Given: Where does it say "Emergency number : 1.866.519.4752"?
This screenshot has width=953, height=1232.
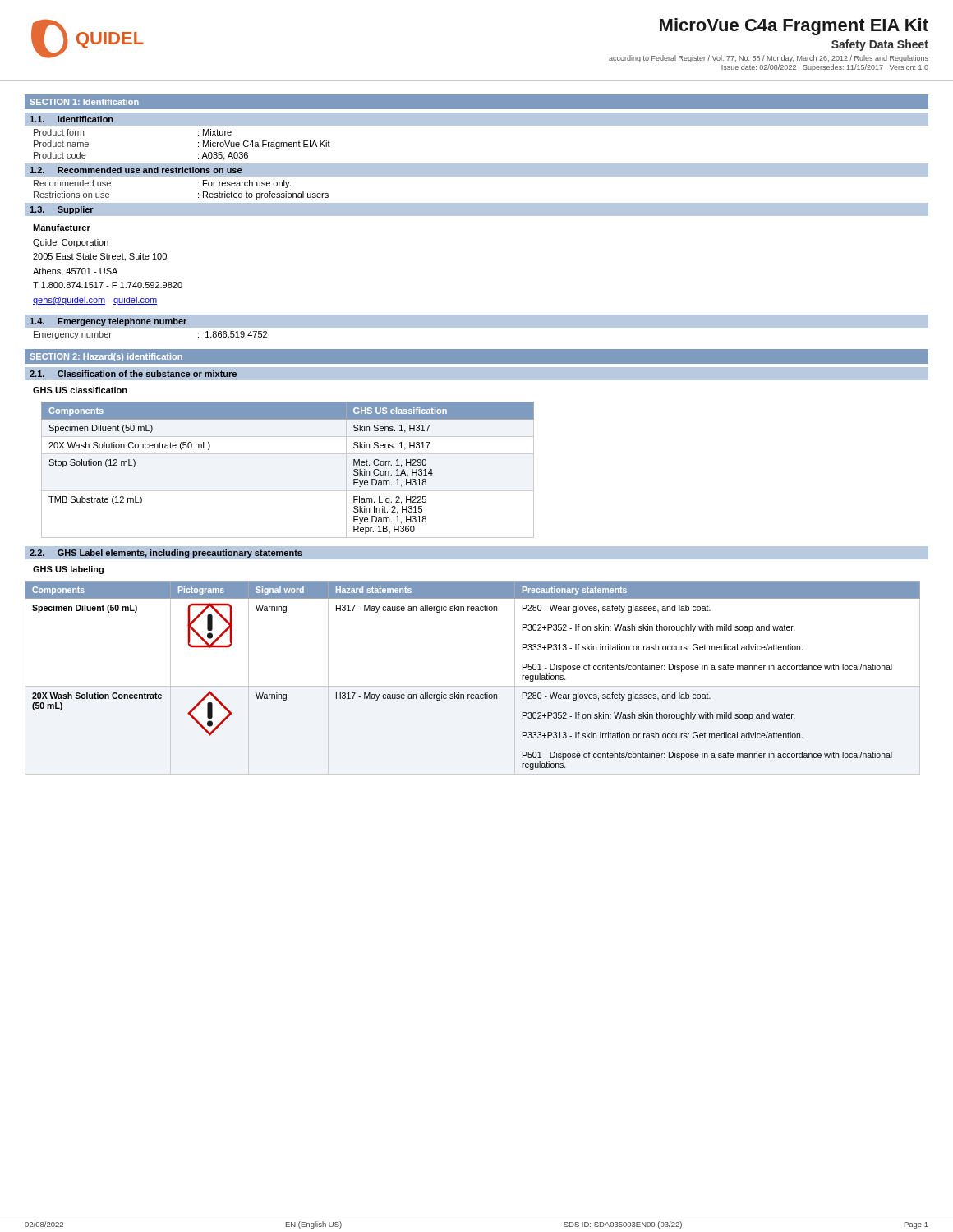Looking at the screenshot, I should tap(476, 334).
